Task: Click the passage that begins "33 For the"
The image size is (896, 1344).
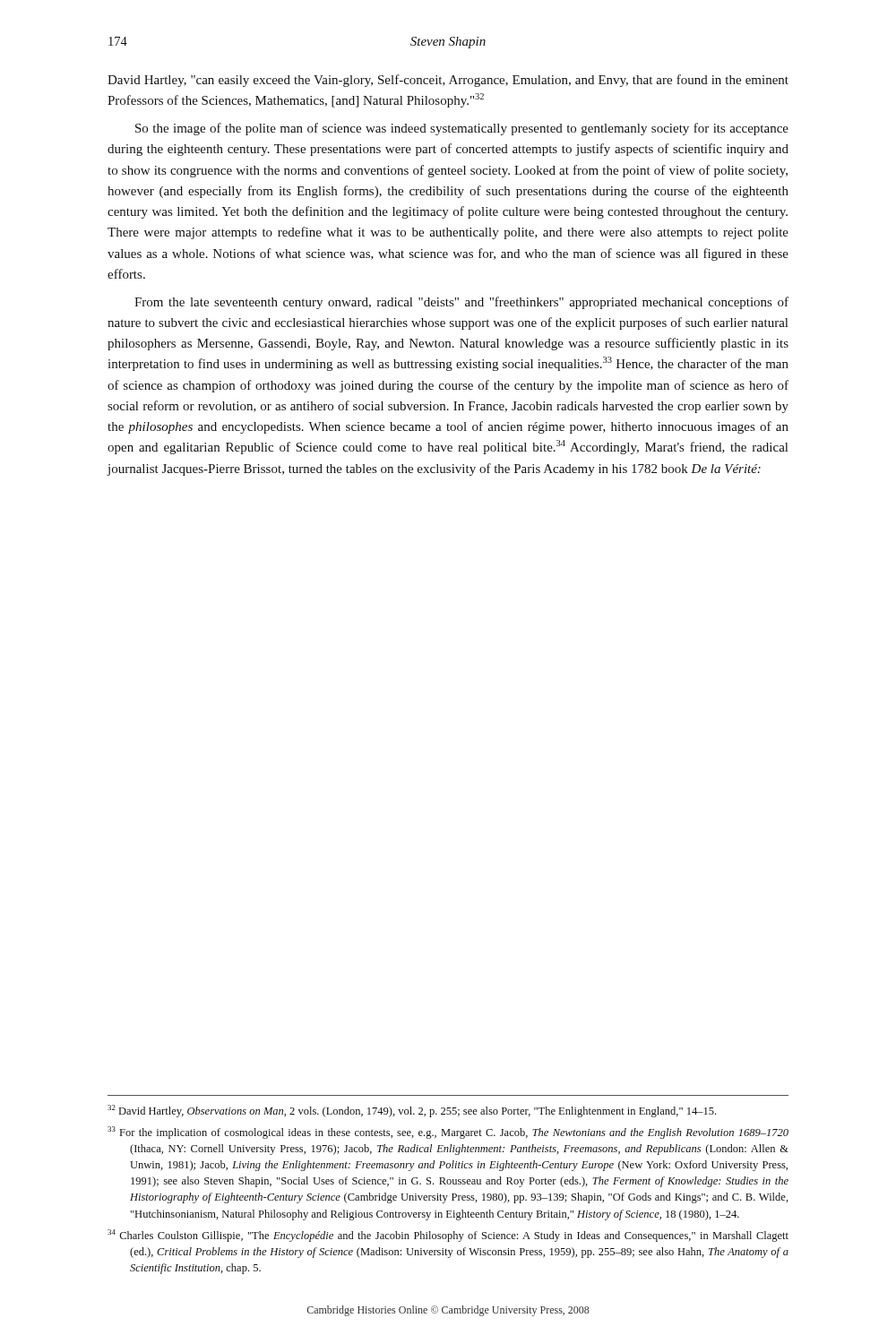Action: (448, 1172)
